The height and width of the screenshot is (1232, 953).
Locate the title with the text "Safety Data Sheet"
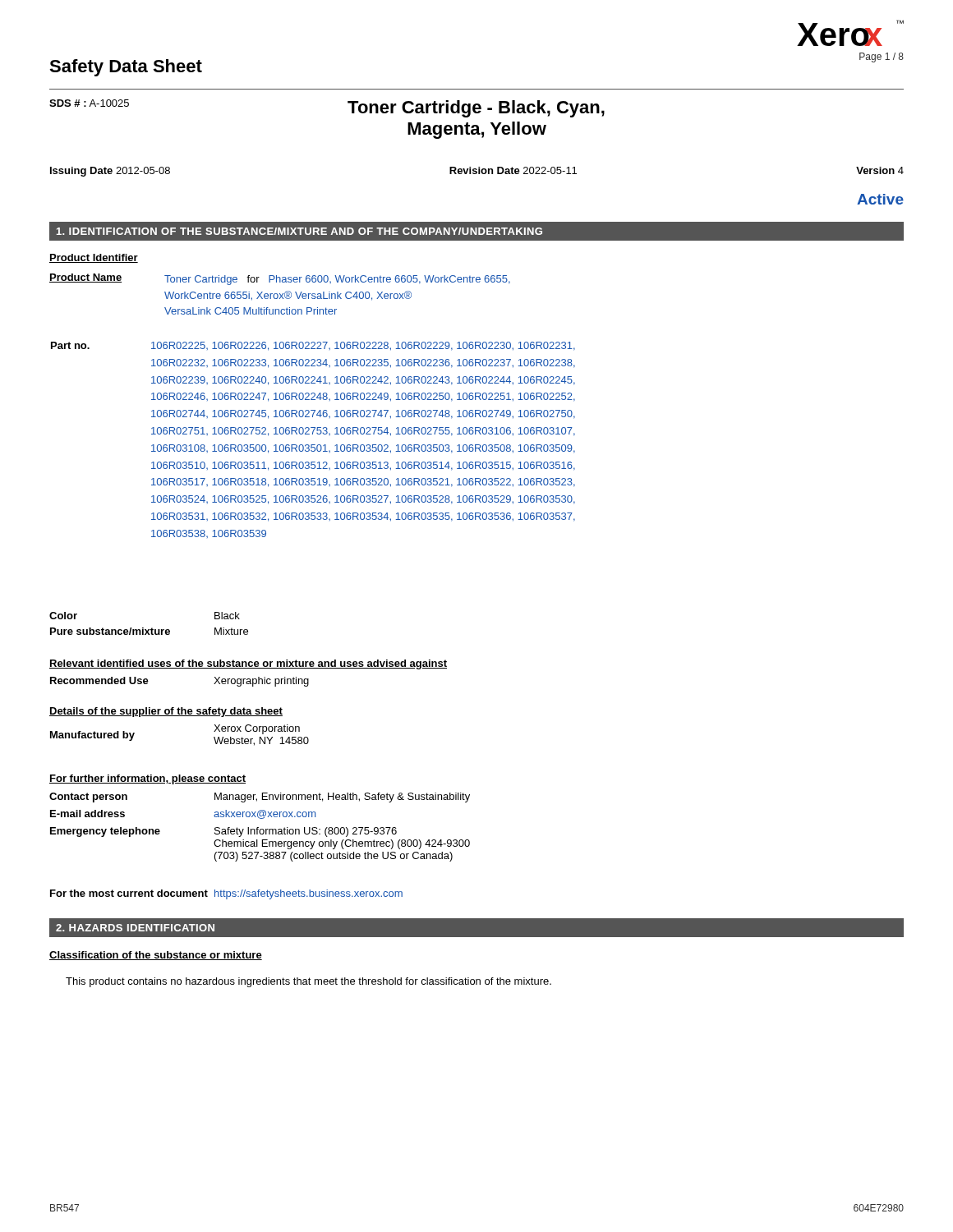(x=126, y=66)
